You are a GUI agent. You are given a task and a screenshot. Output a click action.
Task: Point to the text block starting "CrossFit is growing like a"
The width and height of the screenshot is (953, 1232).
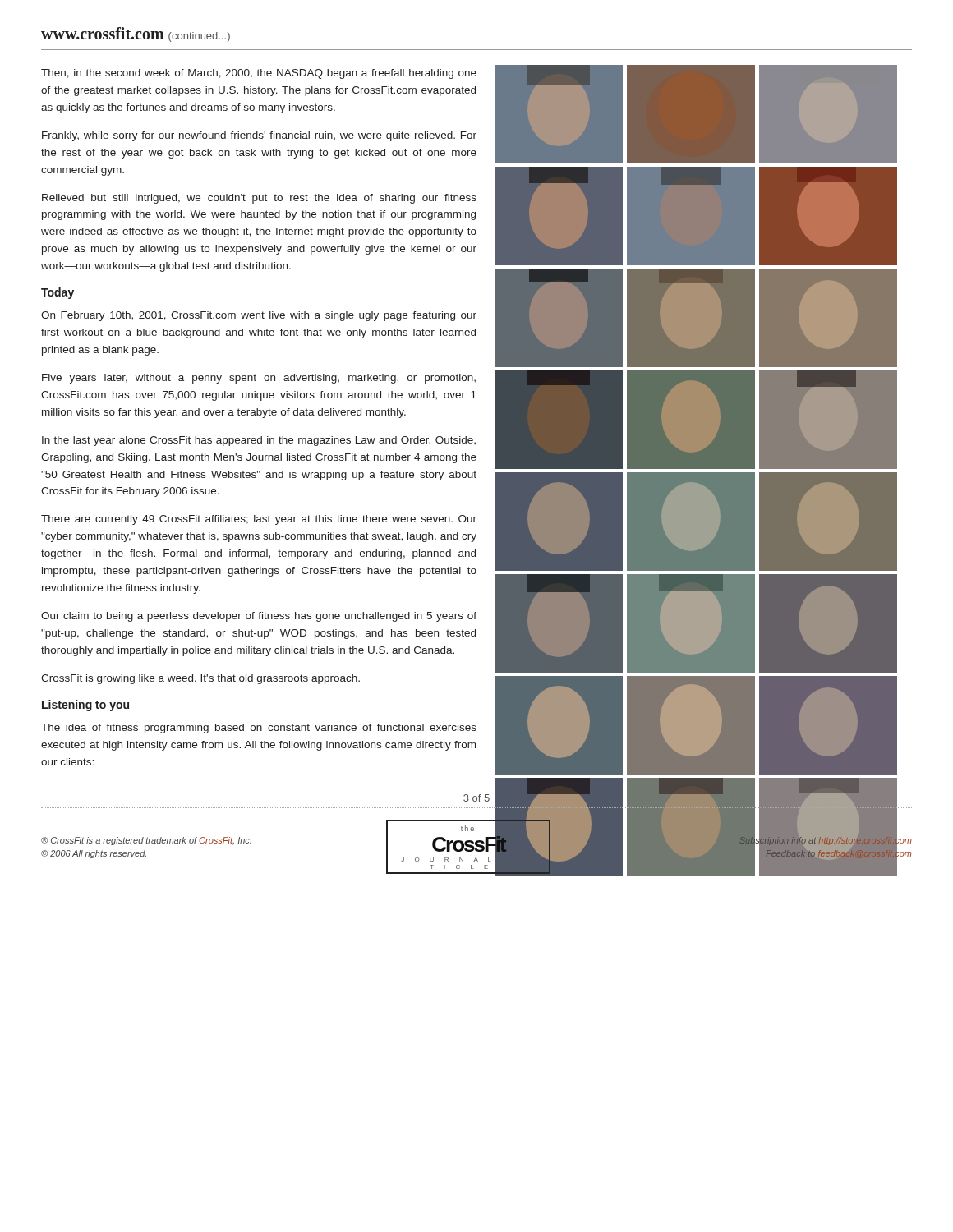[x=201, y=678]
